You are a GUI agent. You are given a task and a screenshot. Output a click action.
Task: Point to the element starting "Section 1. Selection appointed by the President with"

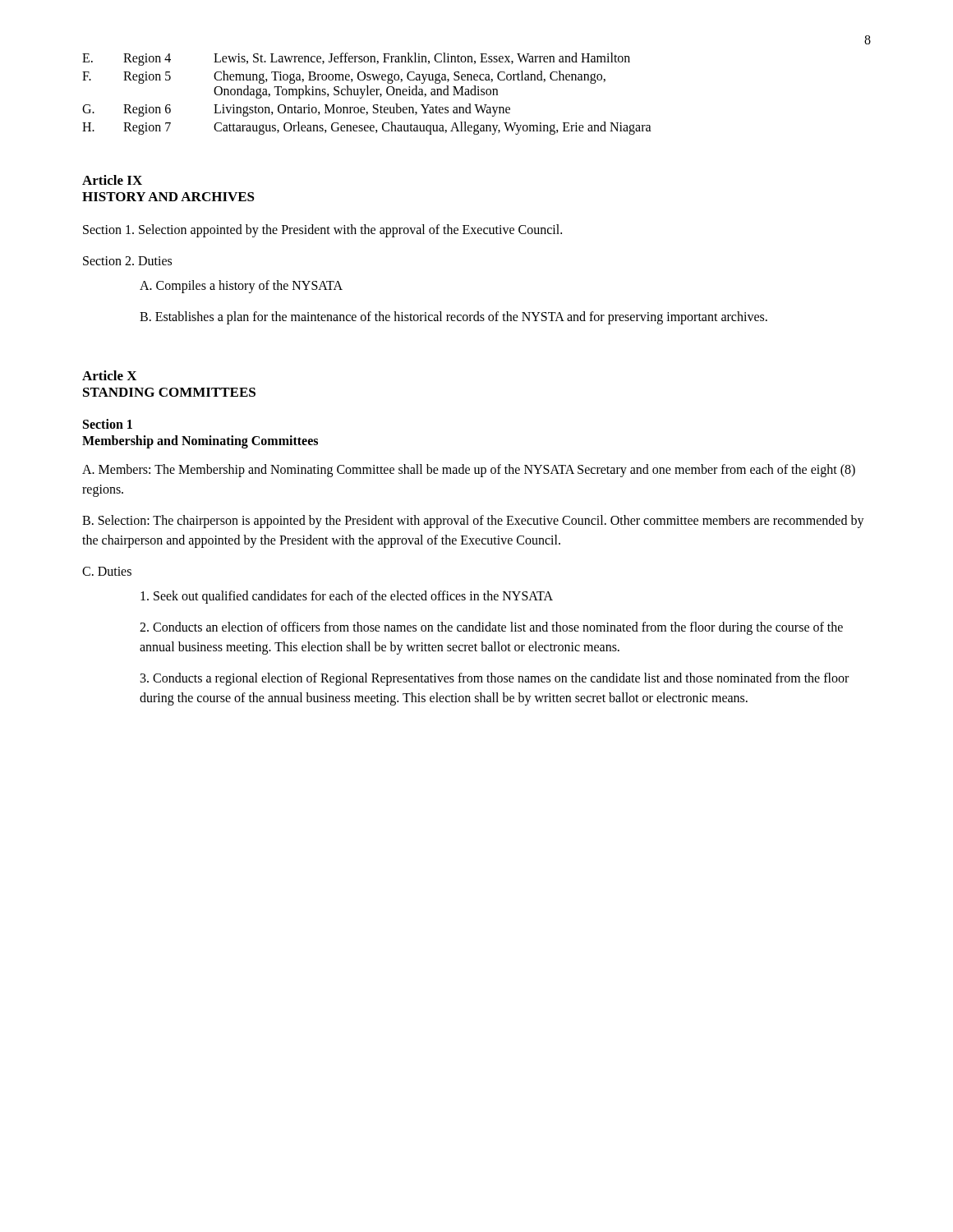(323, 230)
